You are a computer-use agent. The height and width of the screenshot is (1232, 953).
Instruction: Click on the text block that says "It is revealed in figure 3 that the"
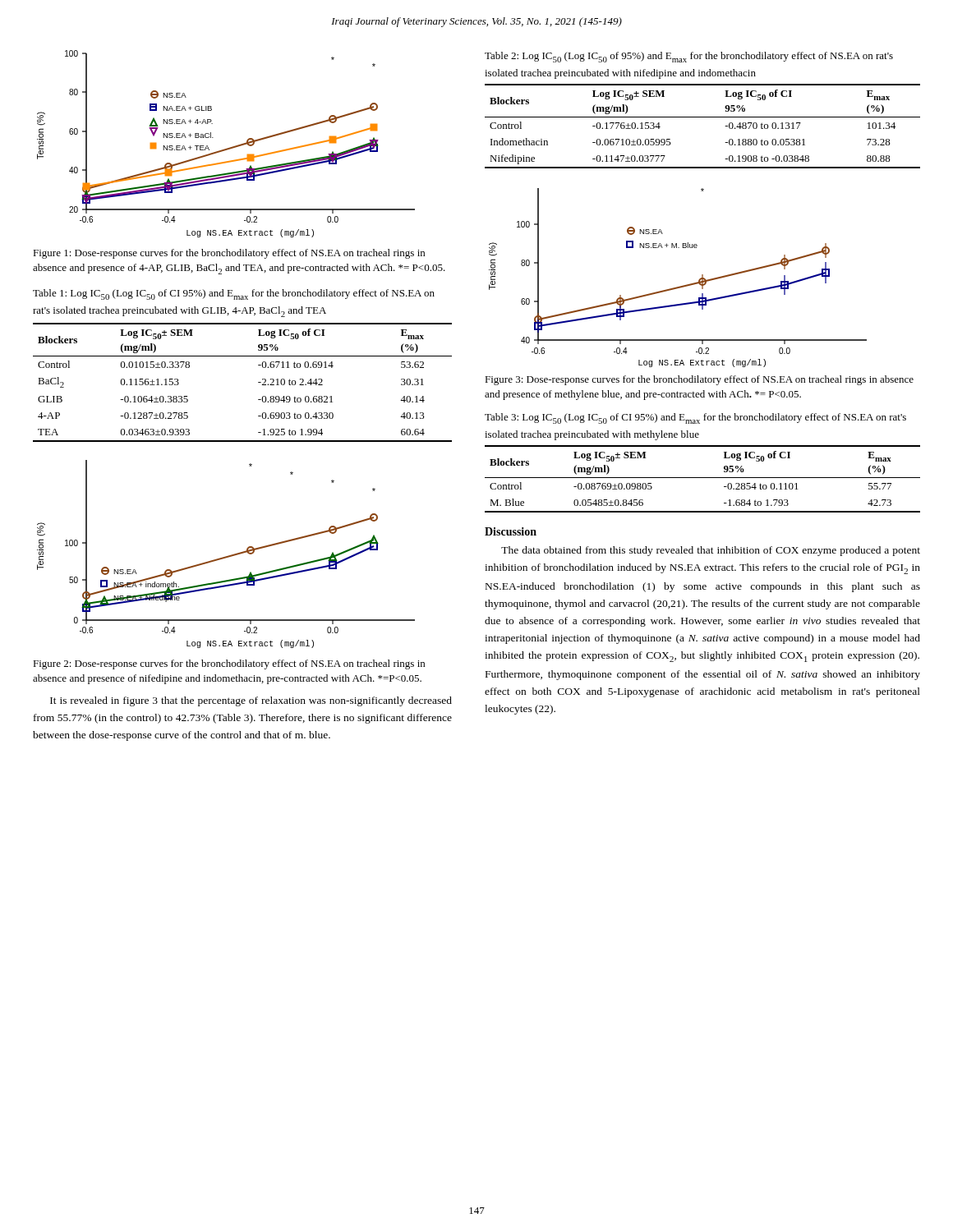(242, 717)
